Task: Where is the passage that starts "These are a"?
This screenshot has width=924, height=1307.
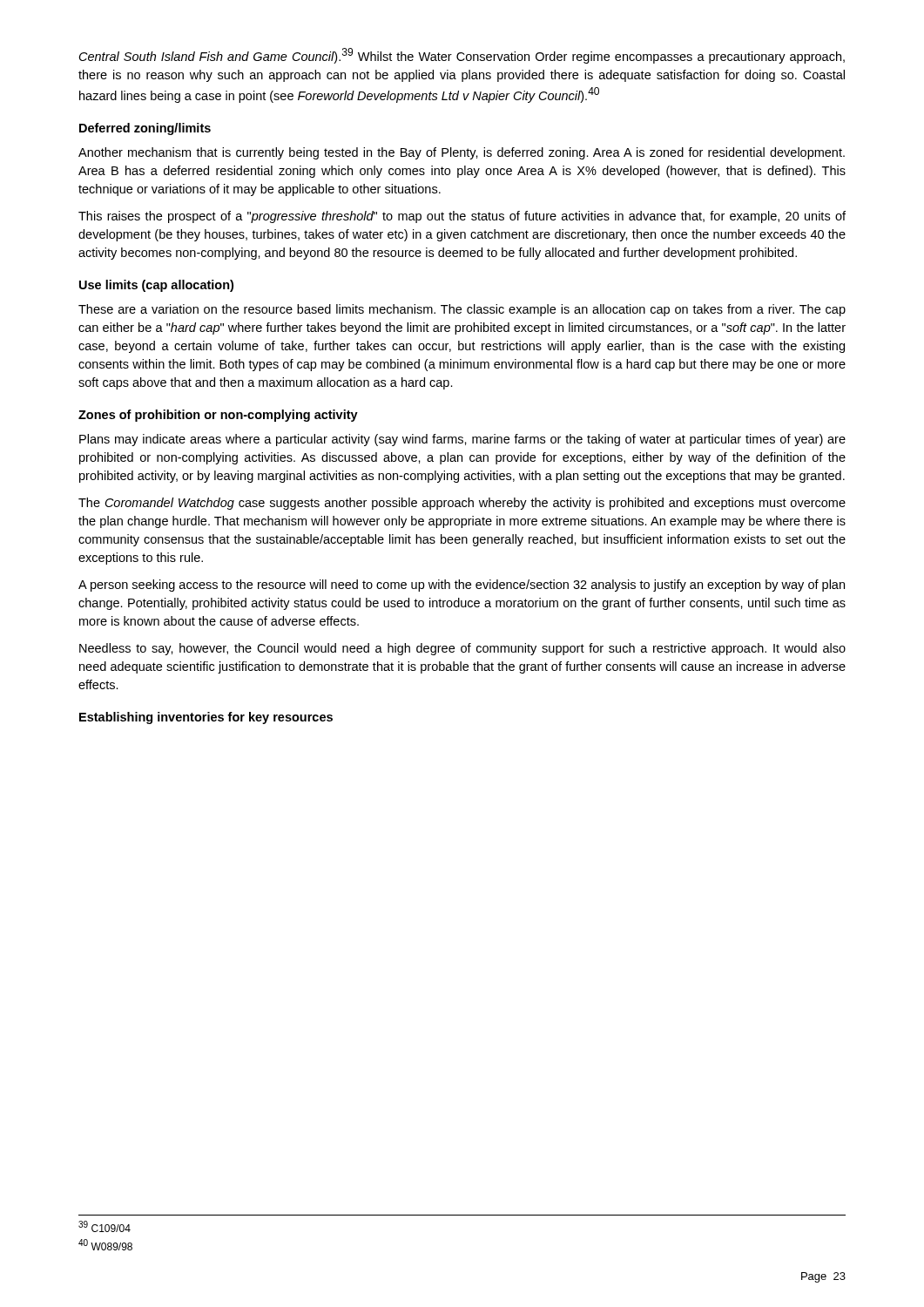Action: [462, 346]
